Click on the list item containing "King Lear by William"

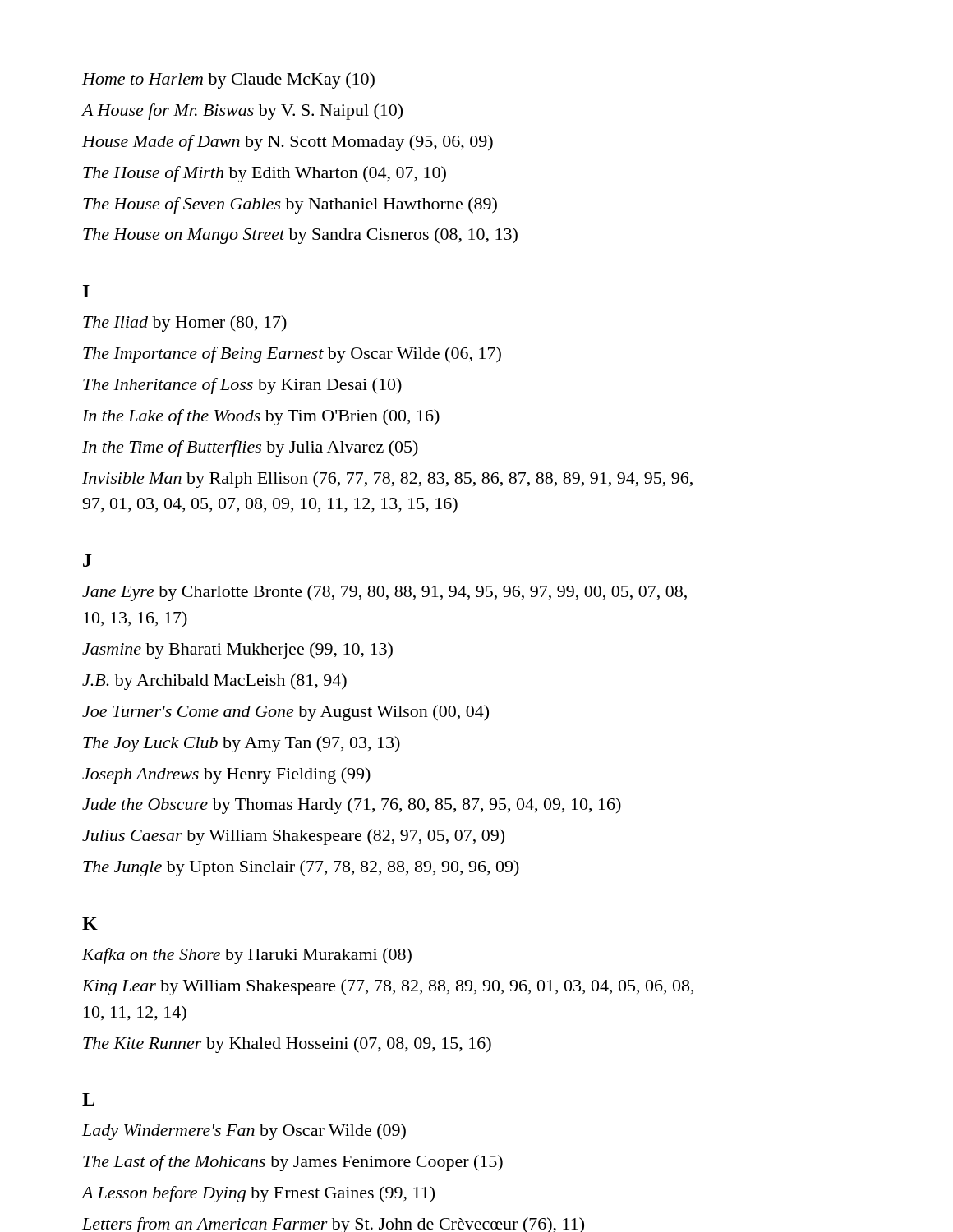tap(388, 998)
